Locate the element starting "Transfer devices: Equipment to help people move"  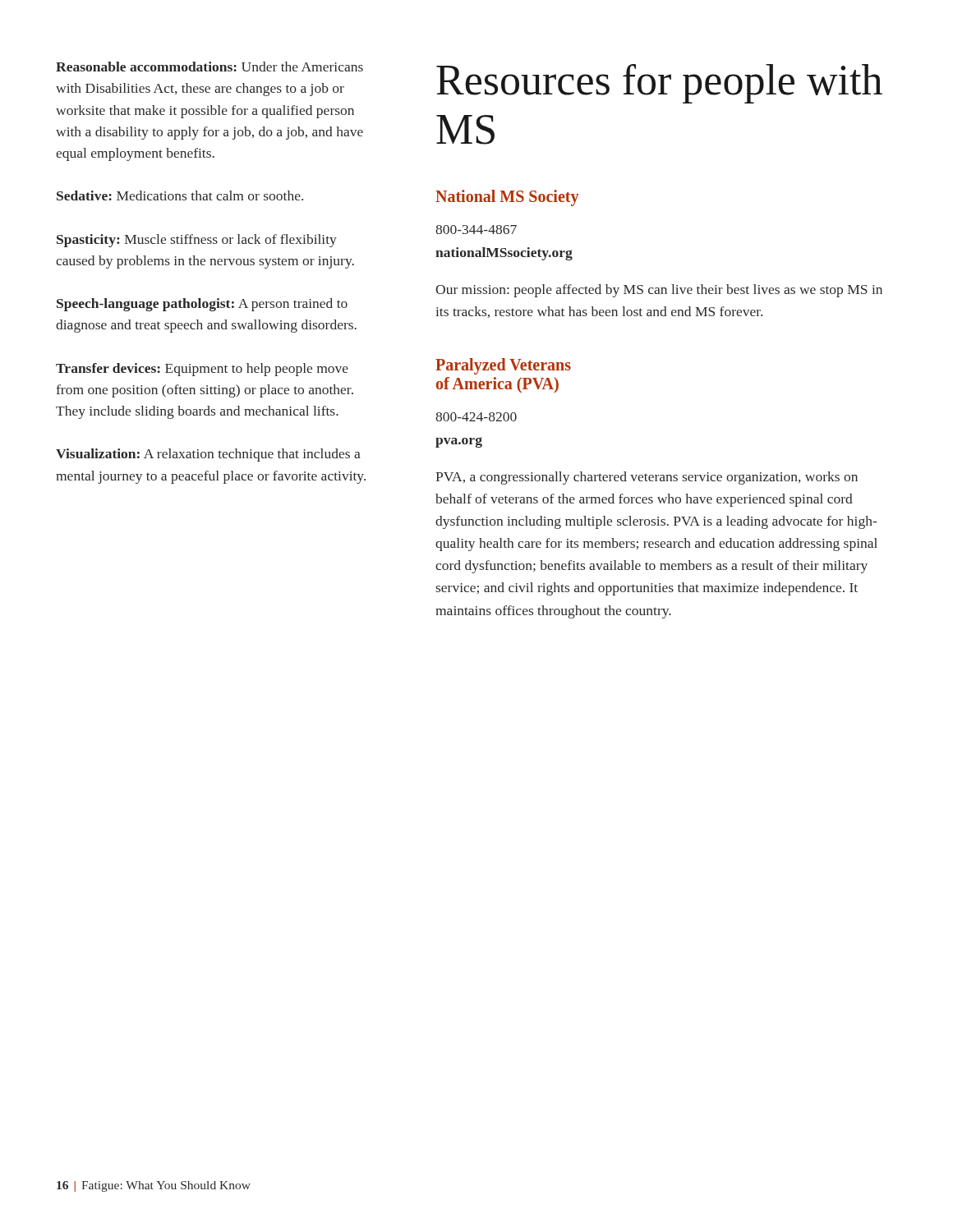point(205,389)
